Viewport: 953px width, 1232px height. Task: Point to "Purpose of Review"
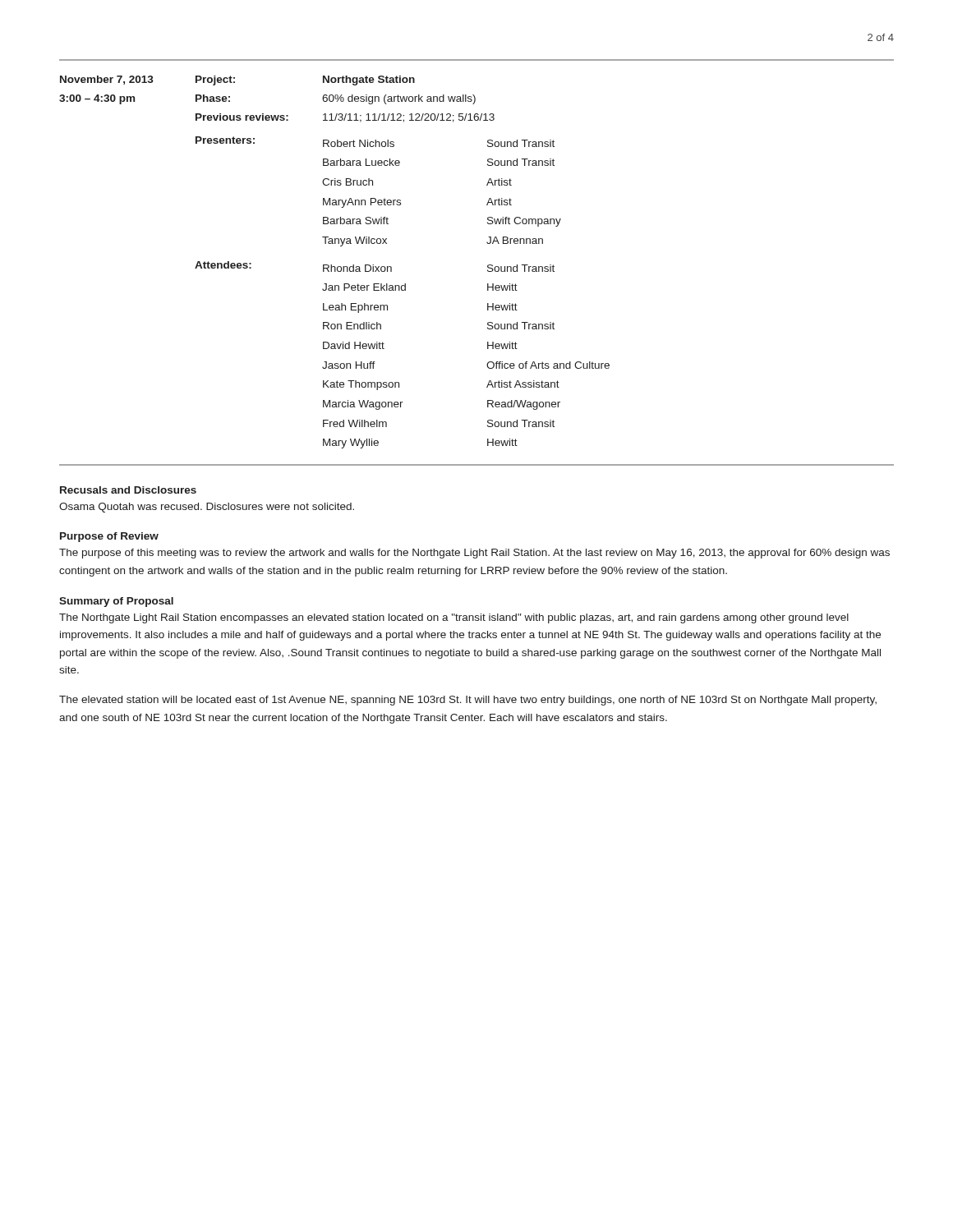click(x=109, y=536)
